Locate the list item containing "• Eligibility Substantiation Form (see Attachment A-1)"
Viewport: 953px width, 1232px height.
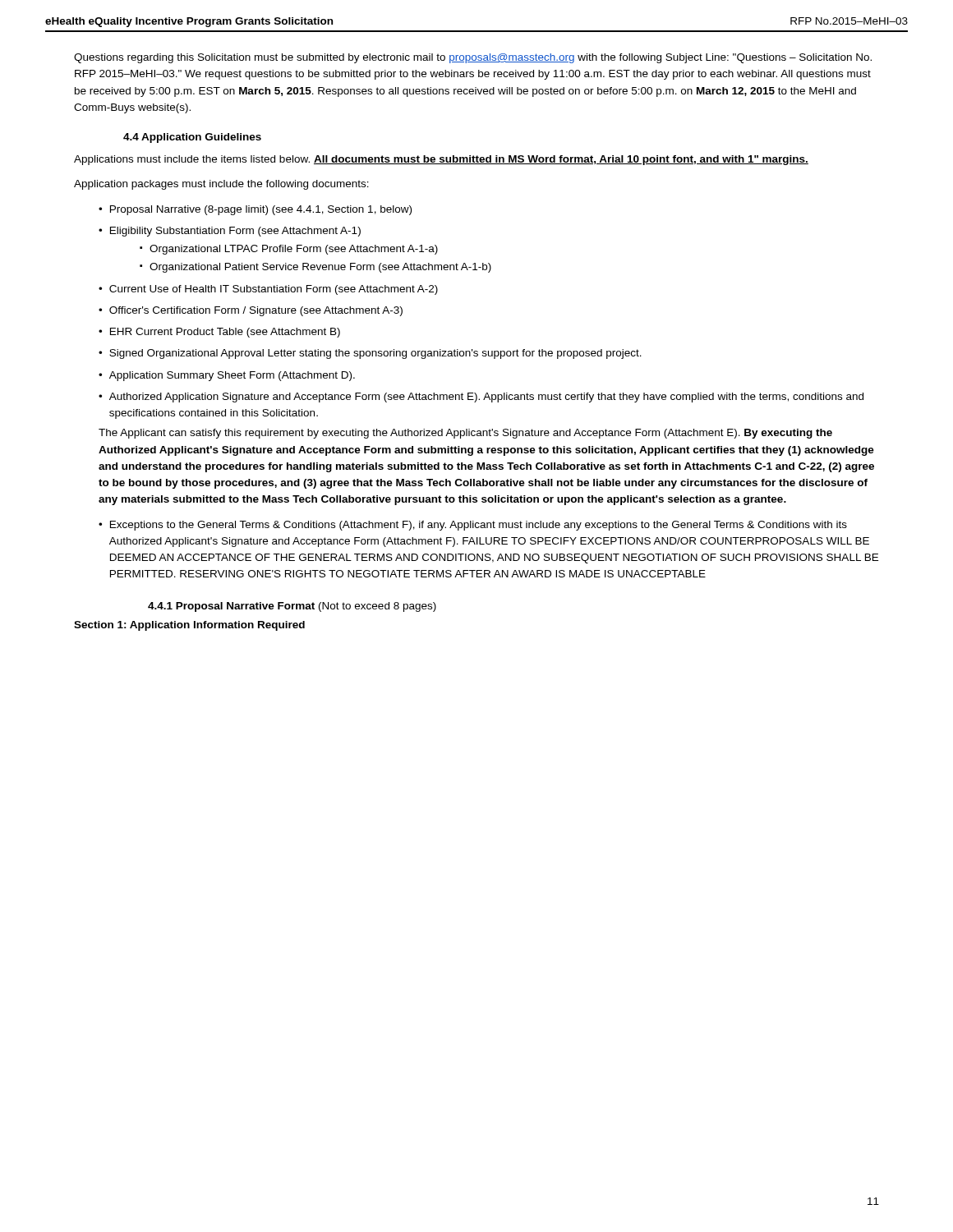point(230,231)
